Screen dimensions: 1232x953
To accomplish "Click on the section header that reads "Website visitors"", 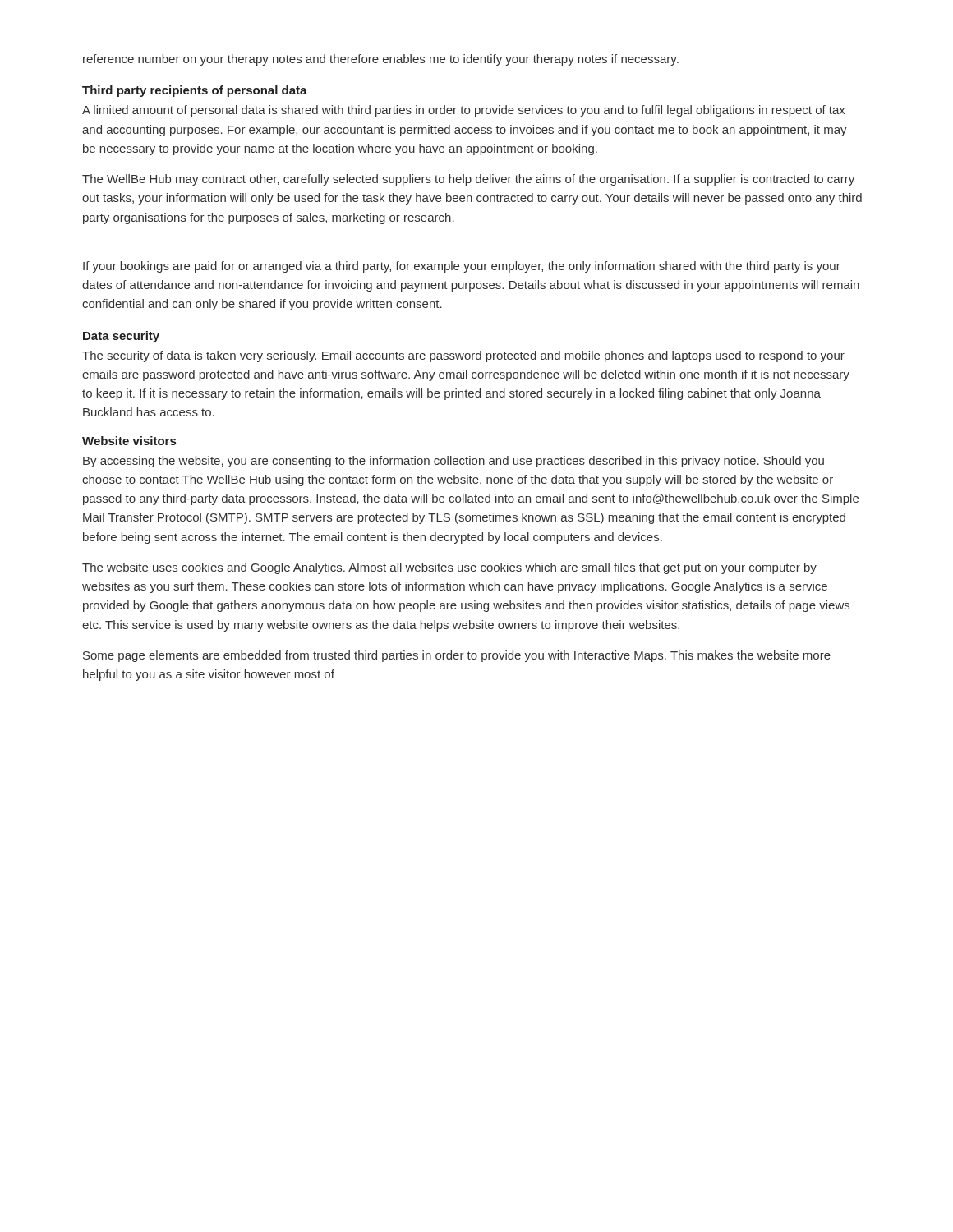I will click(x=129, y=440).
